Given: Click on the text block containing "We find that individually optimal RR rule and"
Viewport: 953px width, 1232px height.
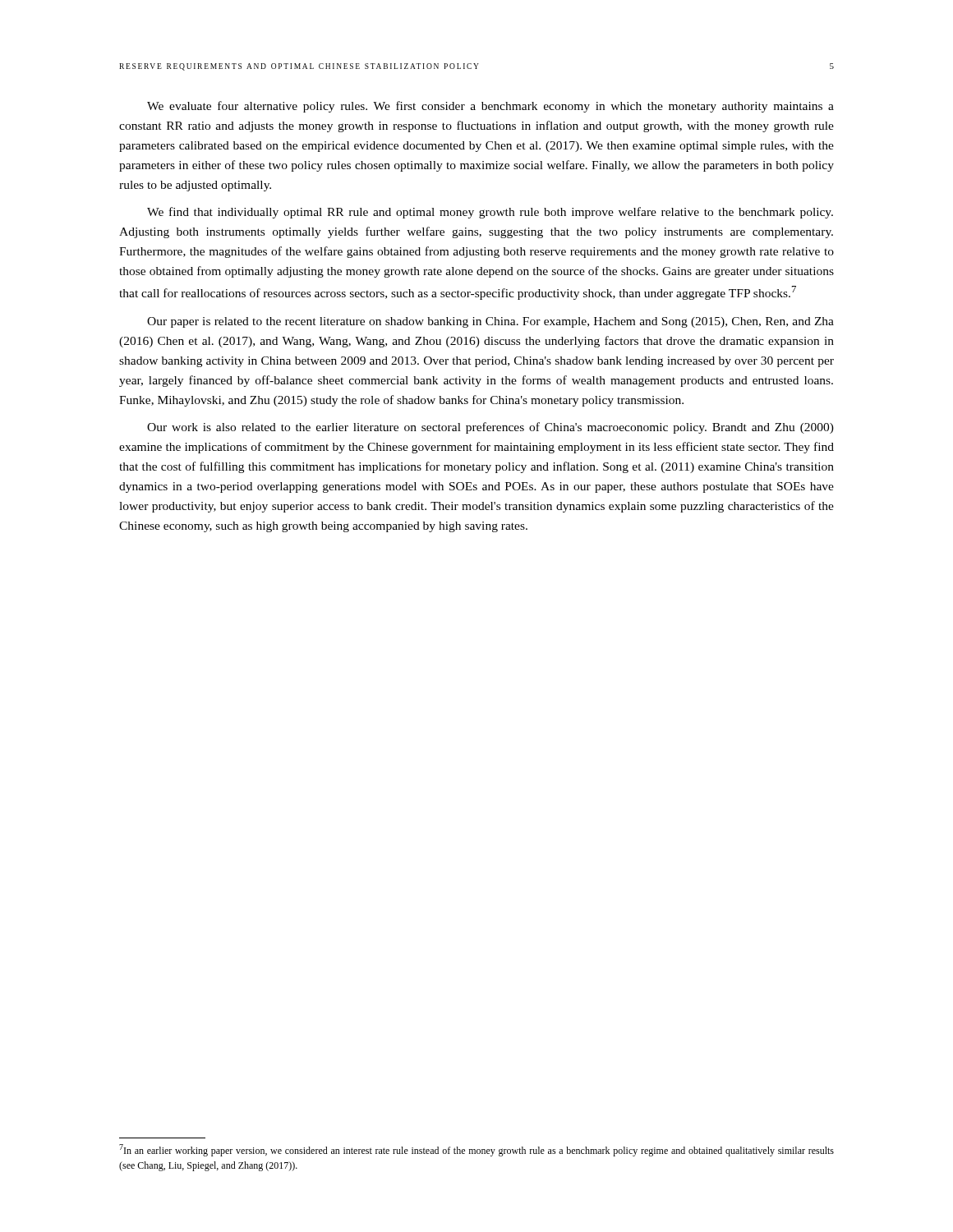Looking at the screenshot, I should (476, 253).
